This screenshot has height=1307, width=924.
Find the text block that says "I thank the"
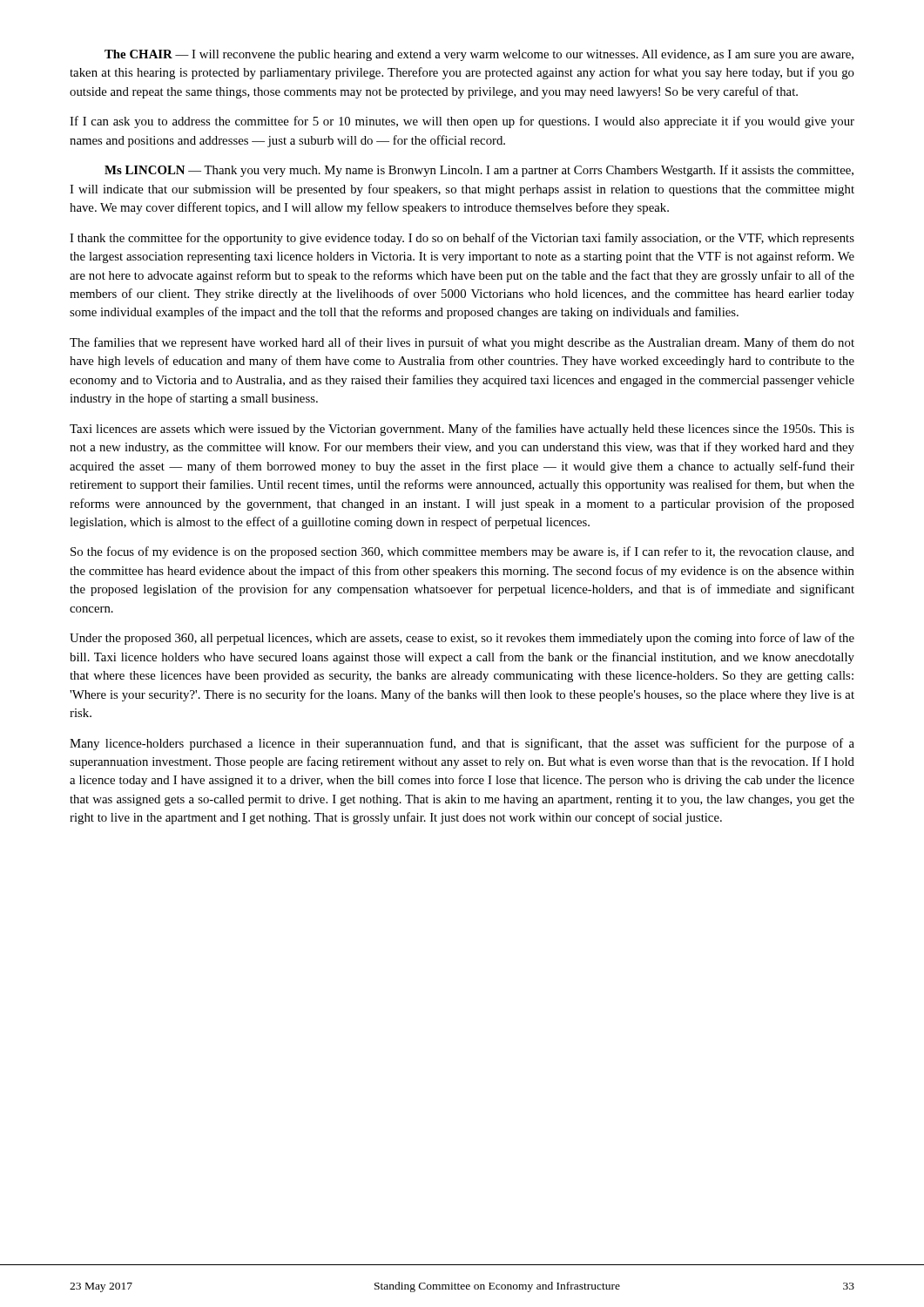[462, 275]
